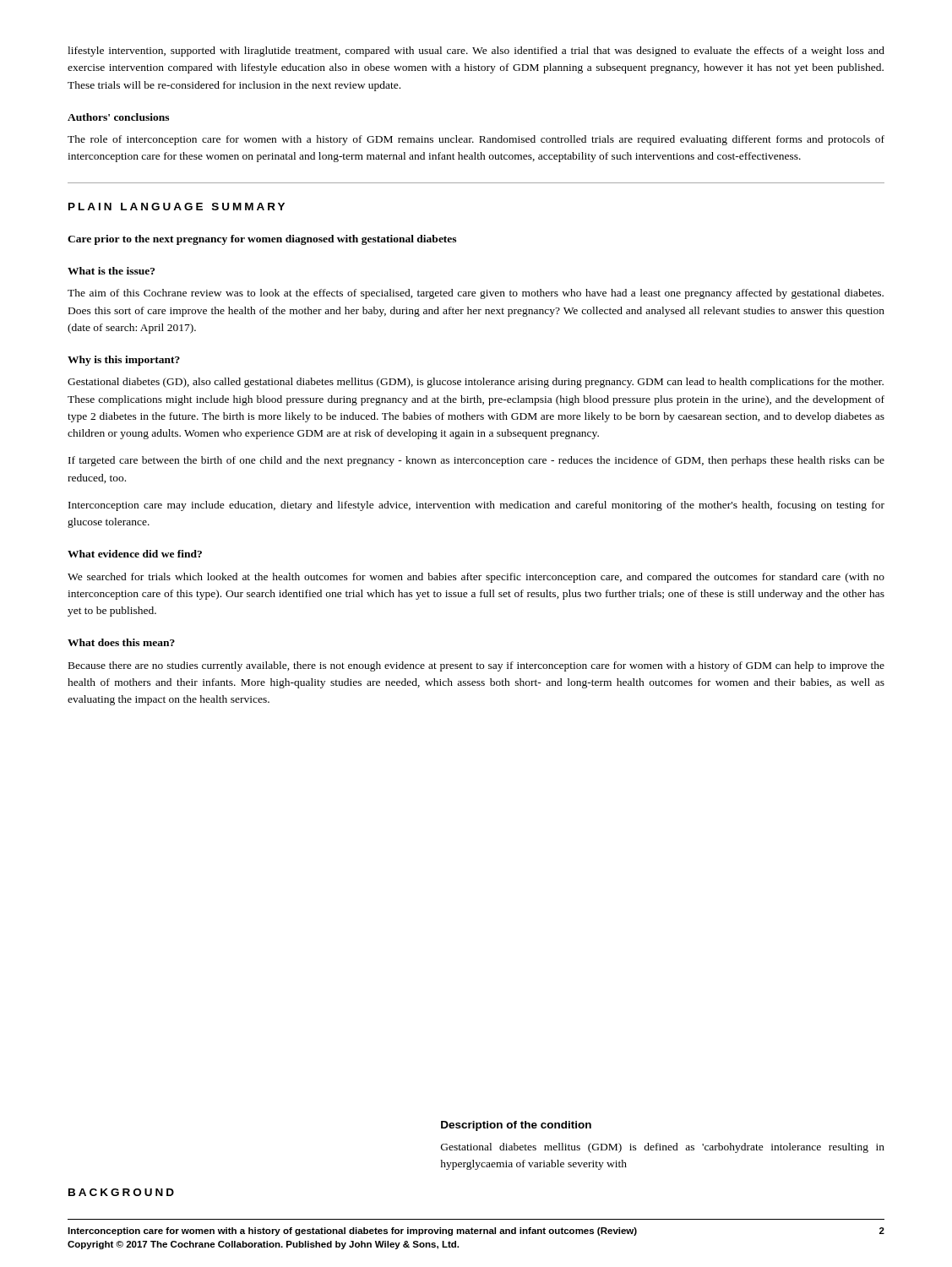Point to the block beginning "The role of interconception care for"
Screen dimensions: 1267x952
pos(476,148)
